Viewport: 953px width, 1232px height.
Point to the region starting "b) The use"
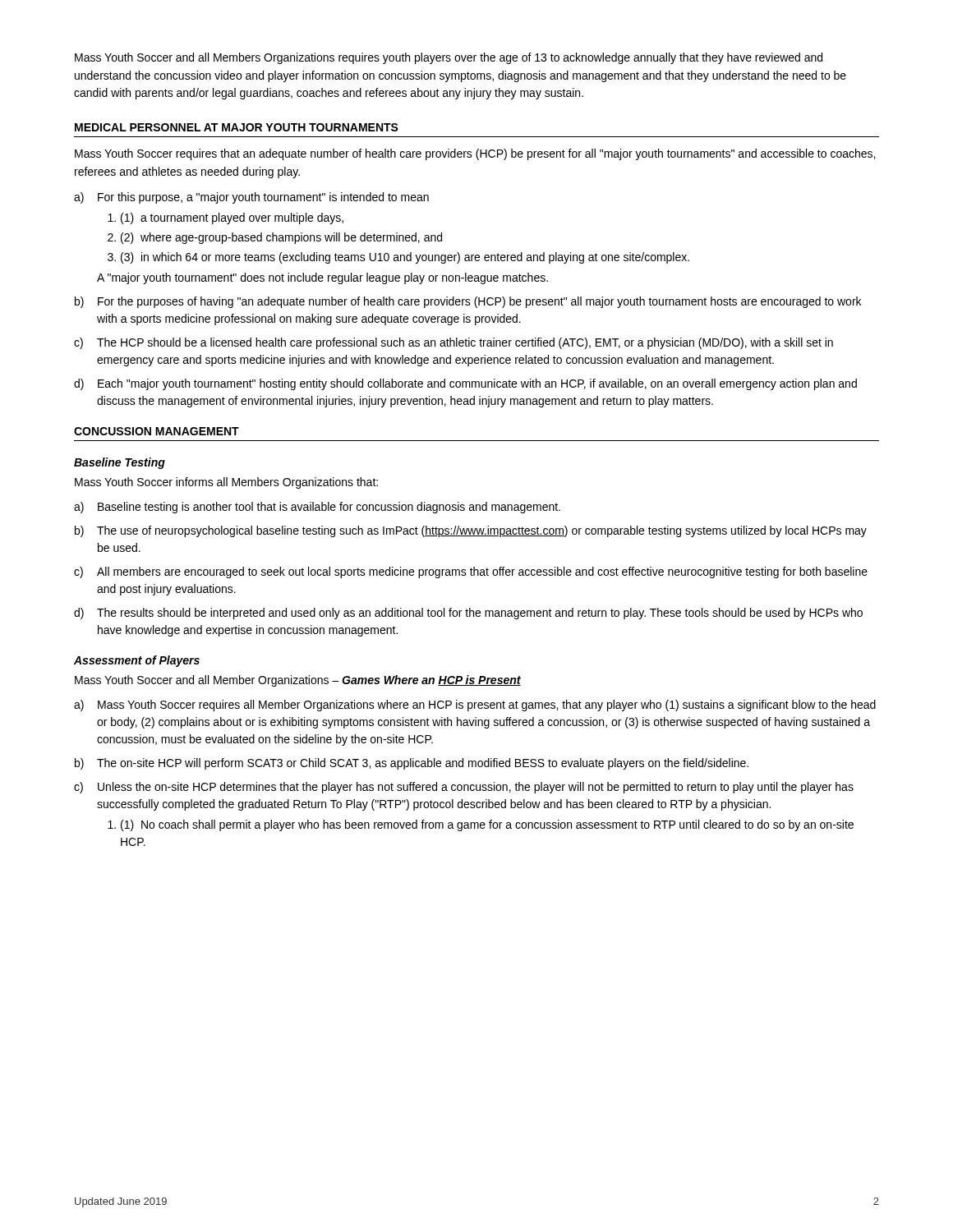point(476,540)
